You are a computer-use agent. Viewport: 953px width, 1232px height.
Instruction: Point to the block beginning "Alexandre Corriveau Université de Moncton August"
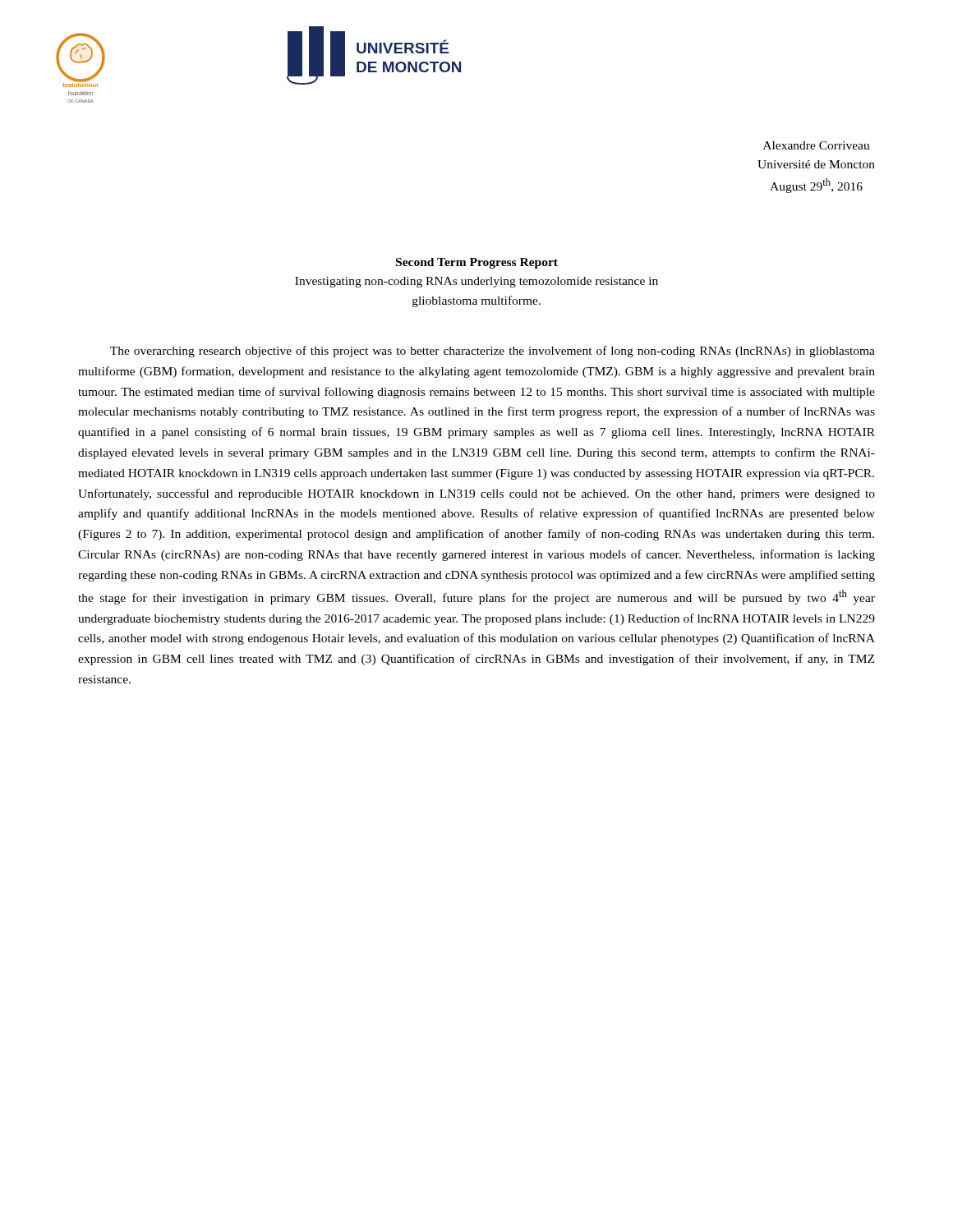816,165
